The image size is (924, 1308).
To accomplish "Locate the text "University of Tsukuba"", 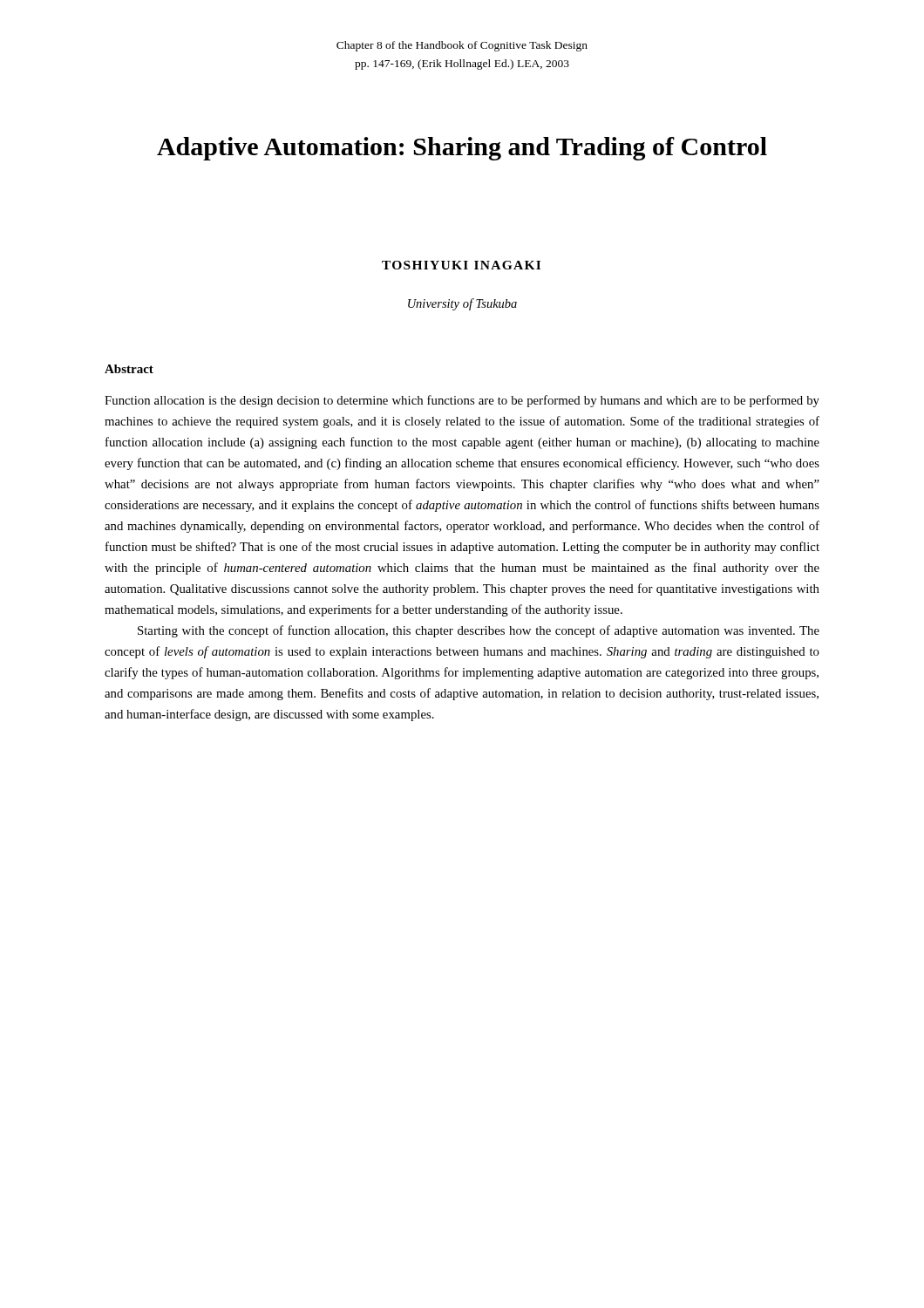I will pos(462,304).
